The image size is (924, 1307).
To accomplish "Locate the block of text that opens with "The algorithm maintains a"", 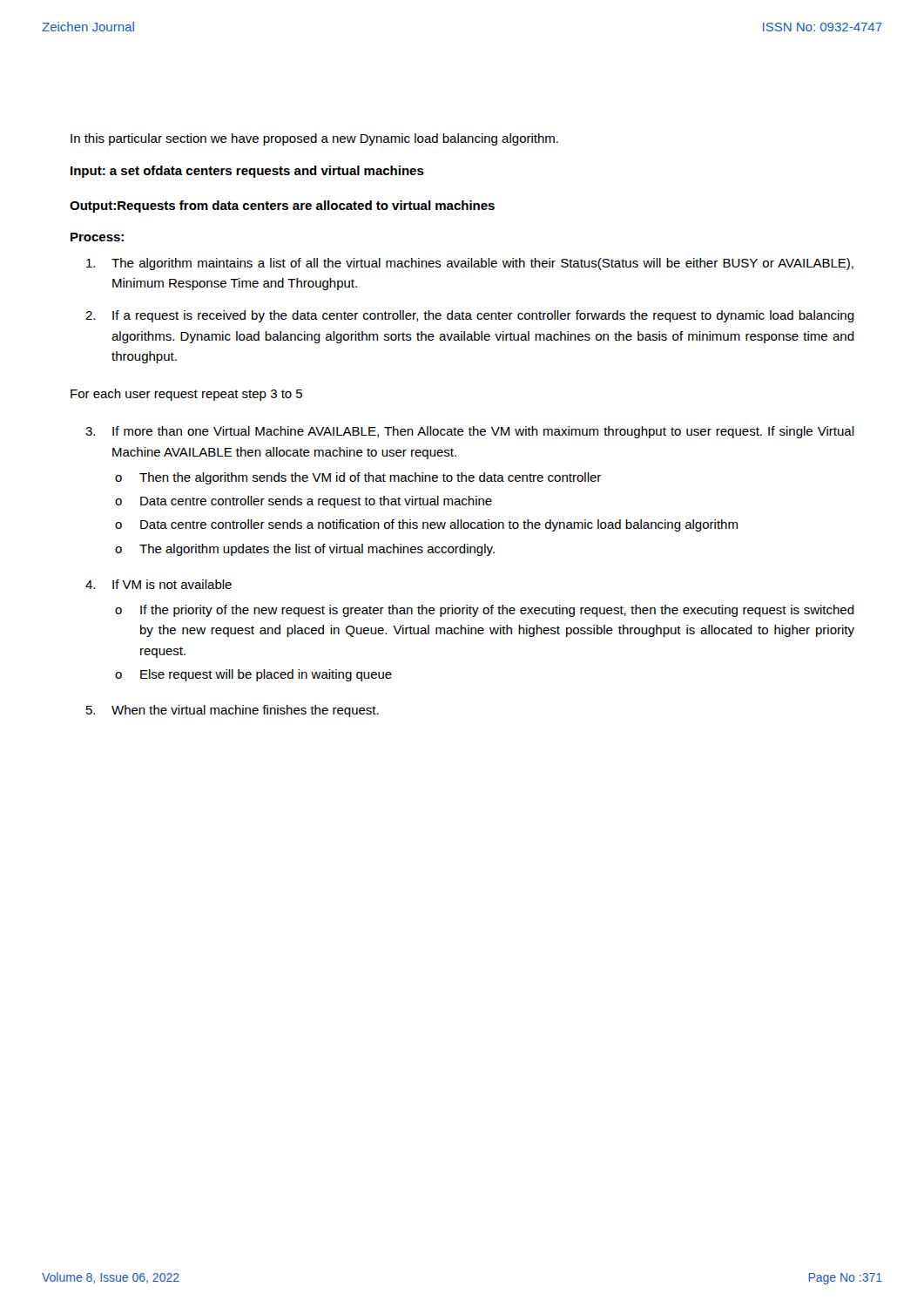I will point(483,273).
